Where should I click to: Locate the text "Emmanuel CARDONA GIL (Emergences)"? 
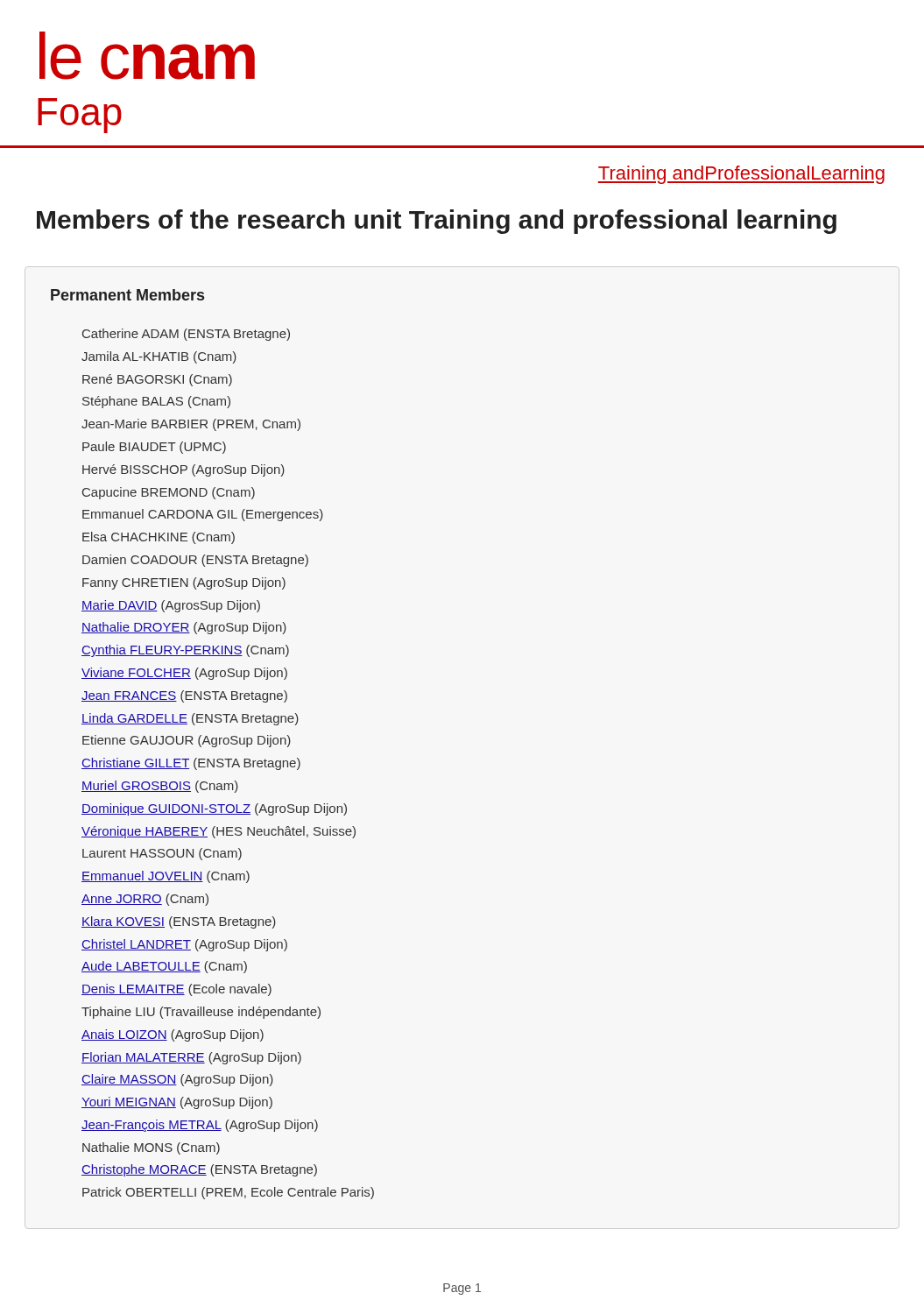coord(202,514)
